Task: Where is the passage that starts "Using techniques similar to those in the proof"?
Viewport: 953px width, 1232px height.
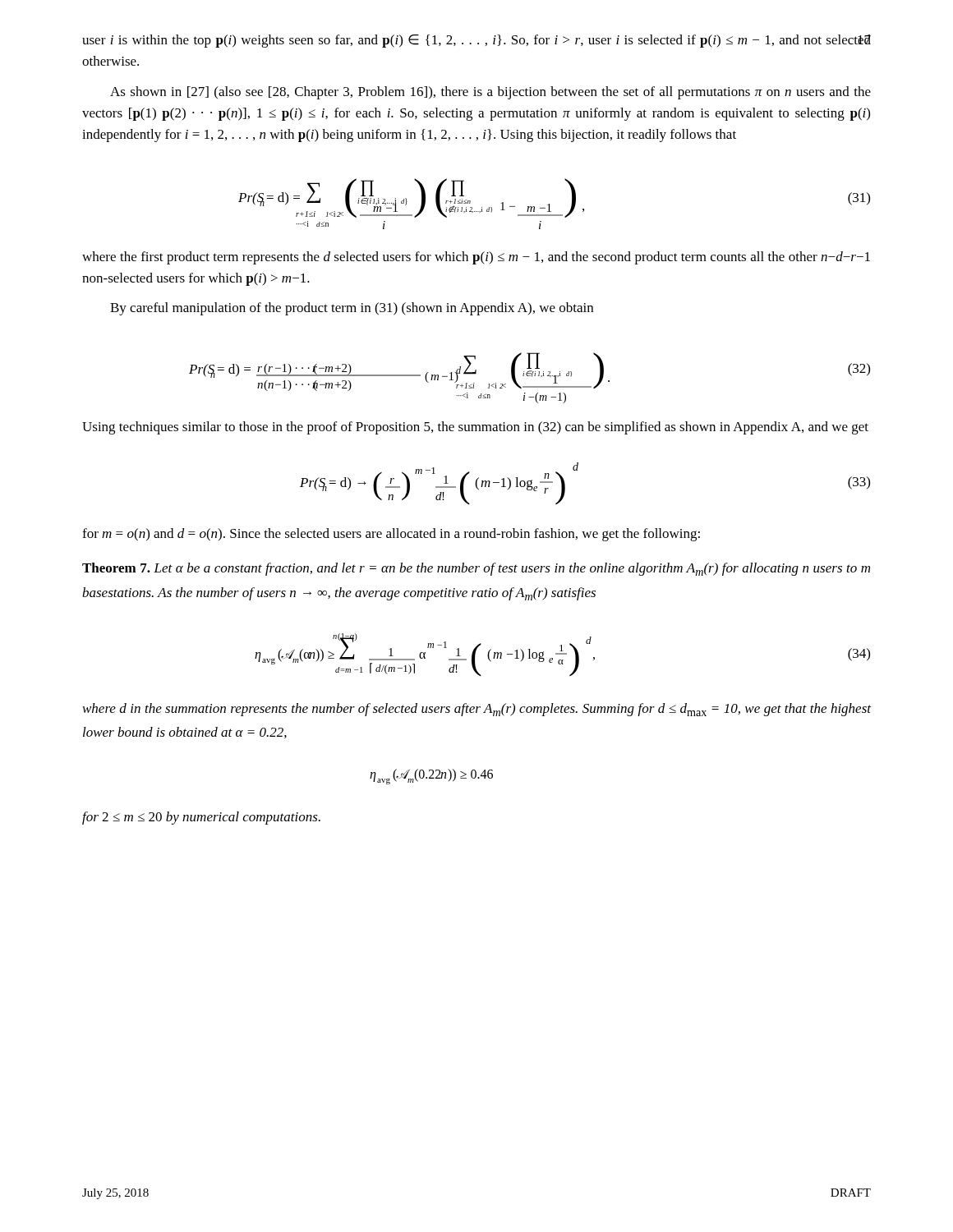Action: [x=475, y=426]
